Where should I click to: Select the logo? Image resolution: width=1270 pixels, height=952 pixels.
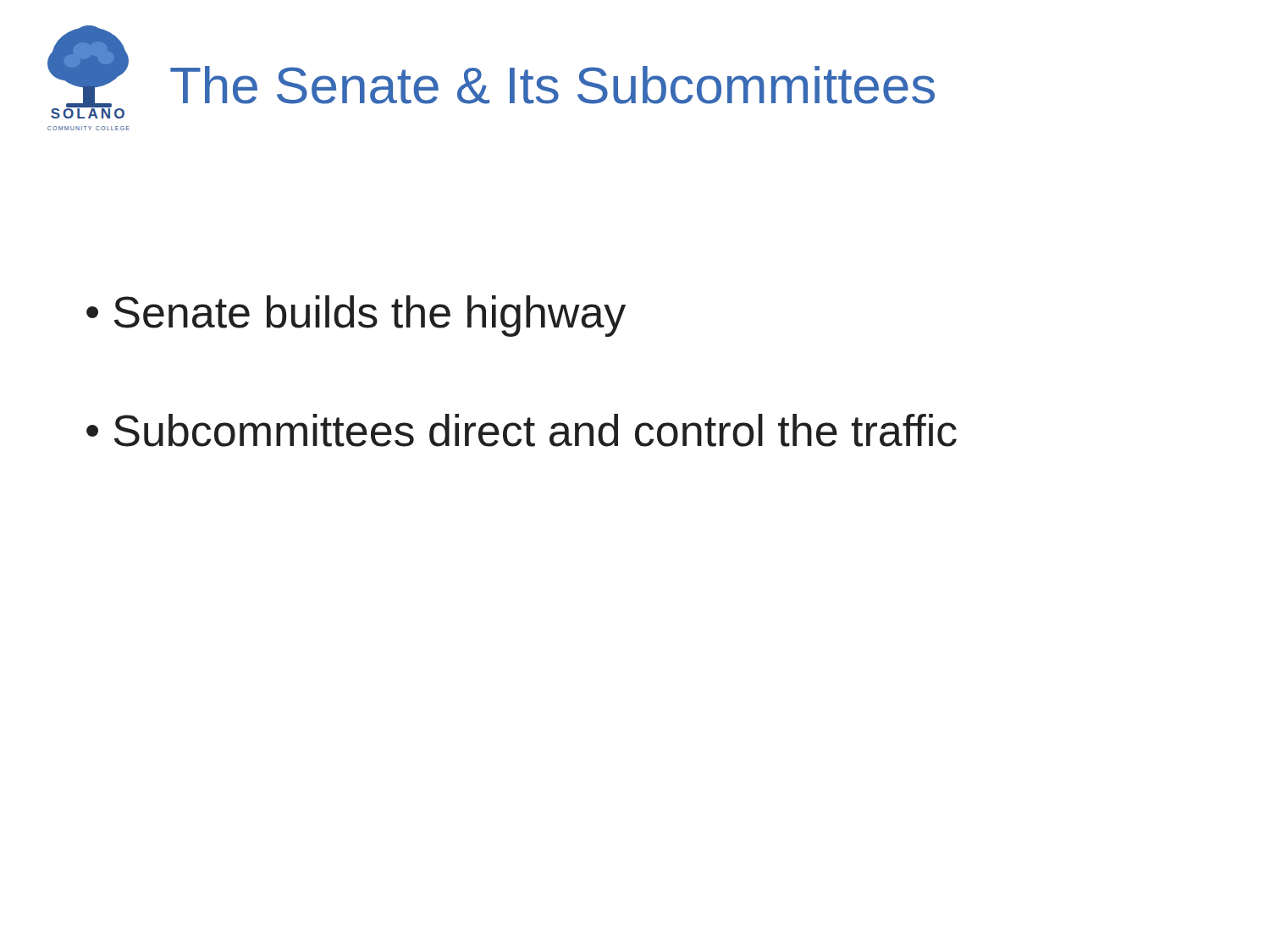tap(89, 80)
